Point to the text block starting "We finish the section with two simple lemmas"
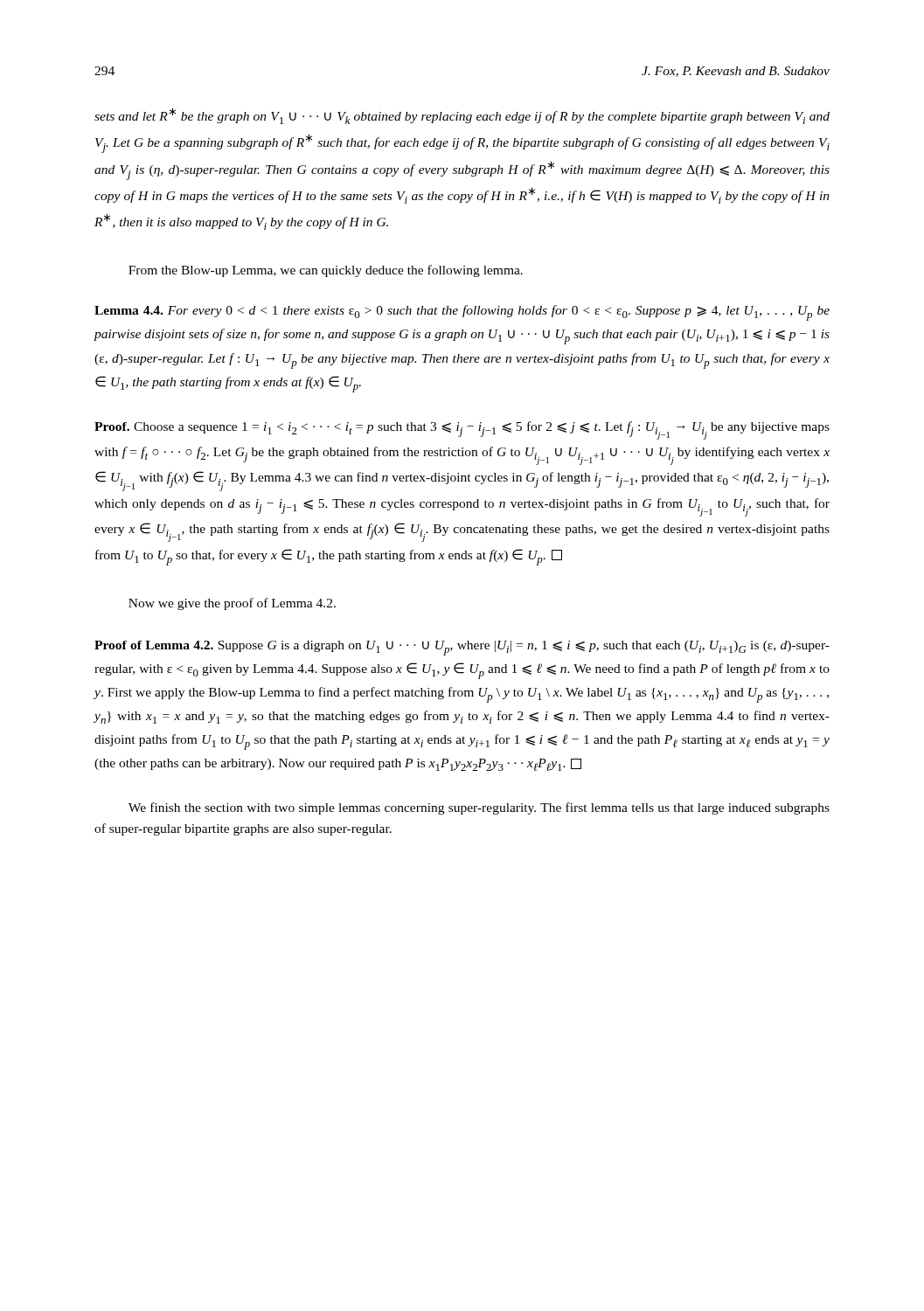924x1311 pixels. point(462,818)
